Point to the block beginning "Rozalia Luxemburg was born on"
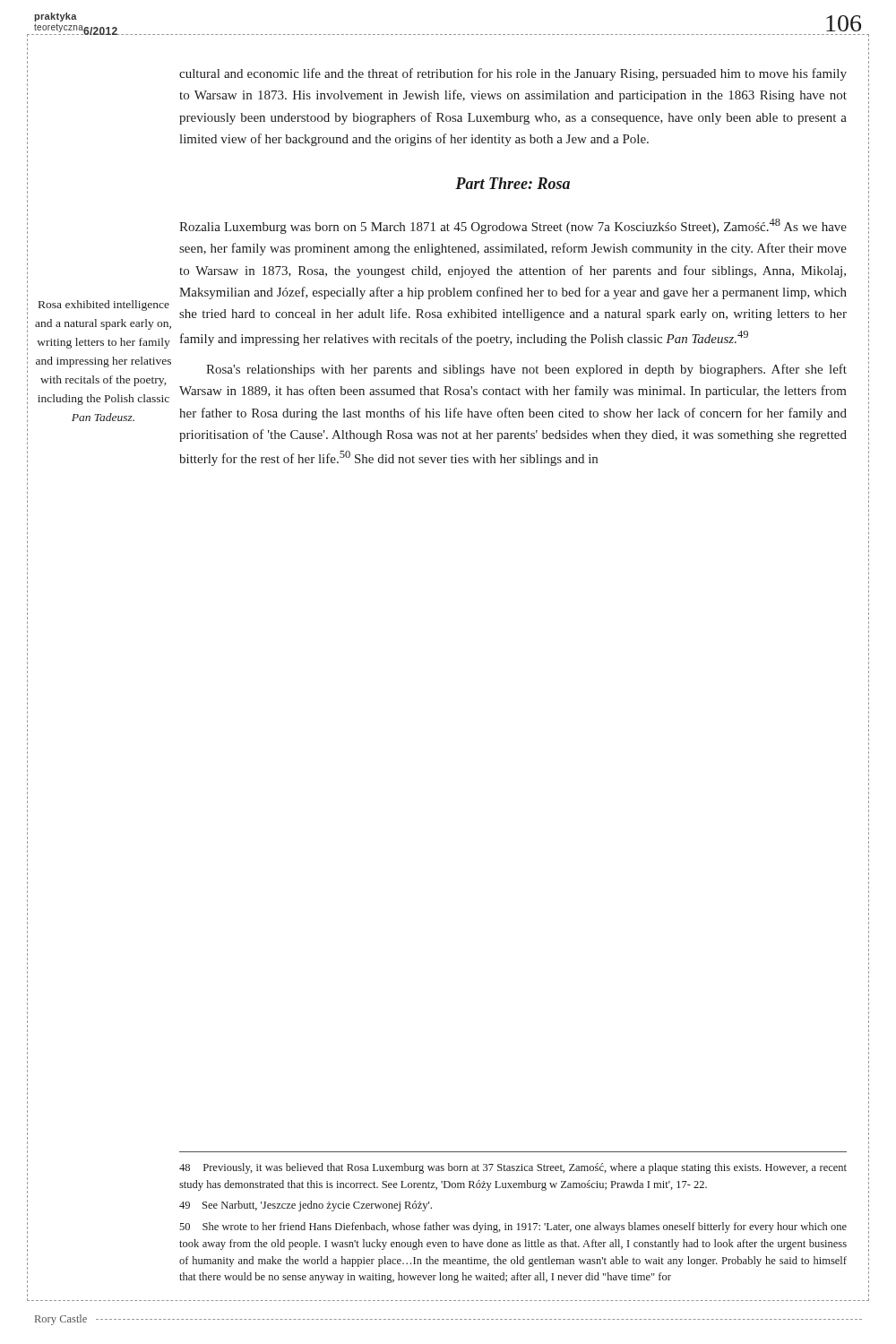The height and width of the screenshot is (1344, 896). [513, 342]
